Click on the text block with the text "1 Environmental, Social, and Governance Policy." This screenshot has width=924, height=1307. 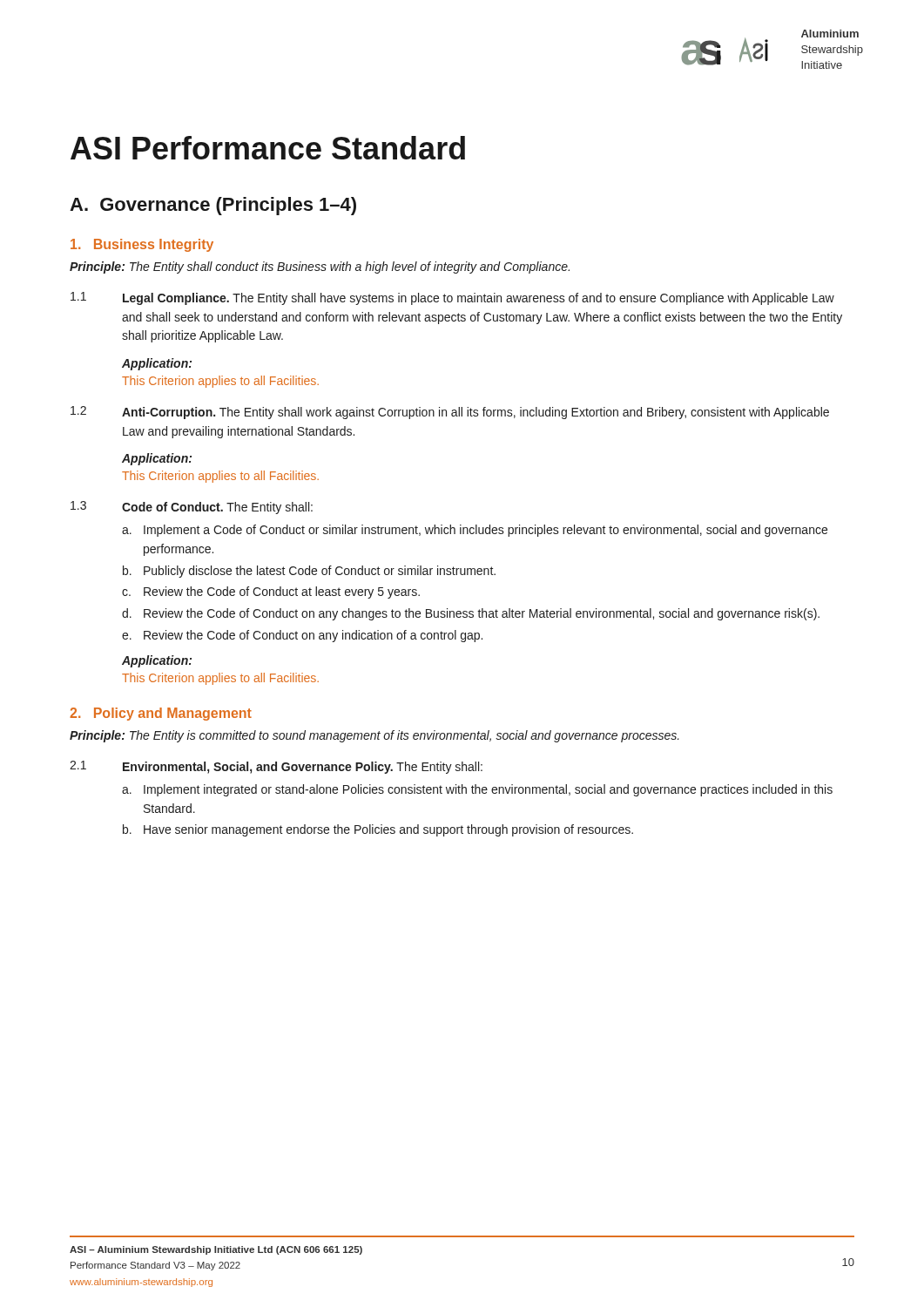point(462,768)
